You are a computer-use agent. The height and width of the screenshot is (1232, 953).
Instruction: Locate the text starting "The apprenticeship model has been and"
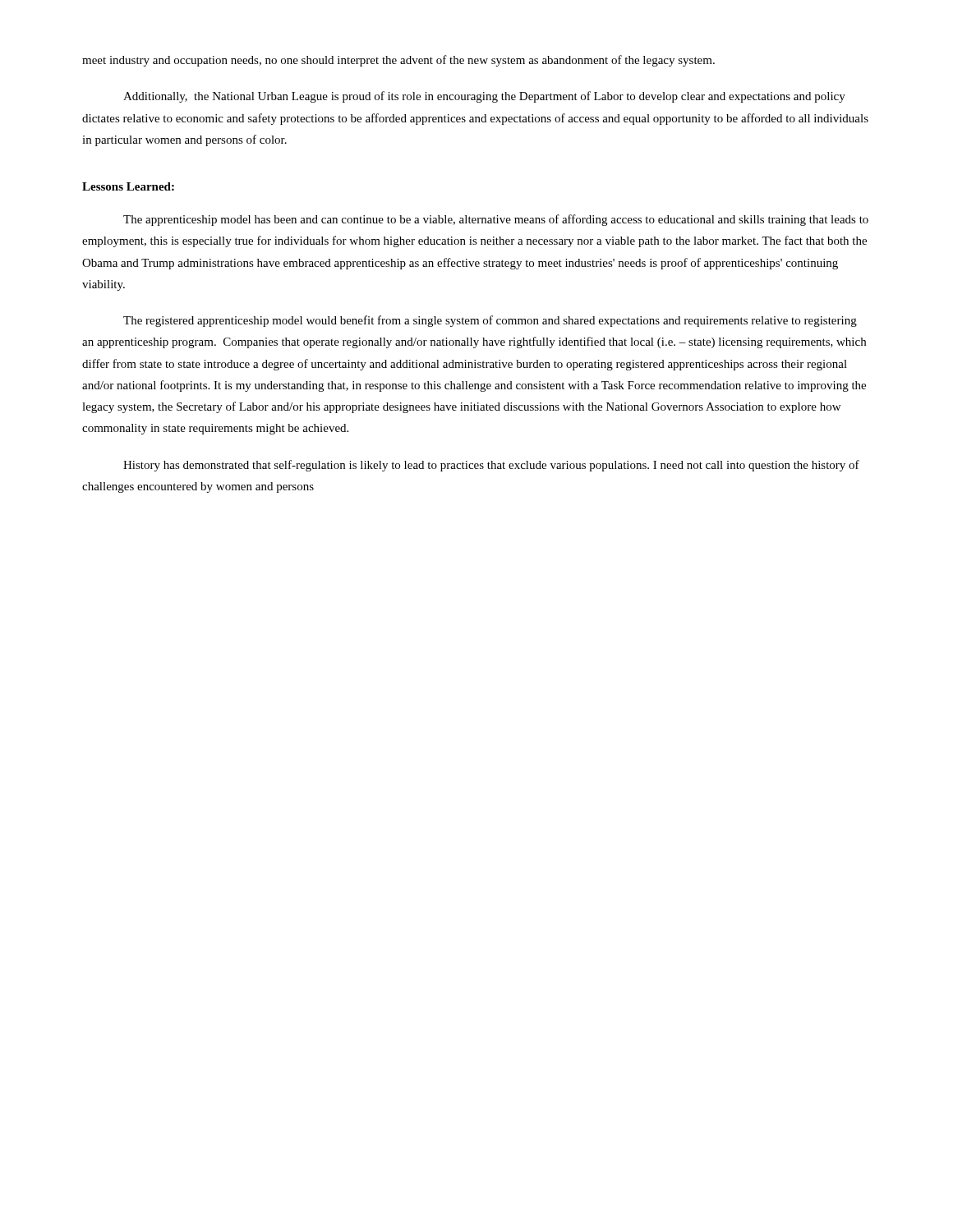475,252
